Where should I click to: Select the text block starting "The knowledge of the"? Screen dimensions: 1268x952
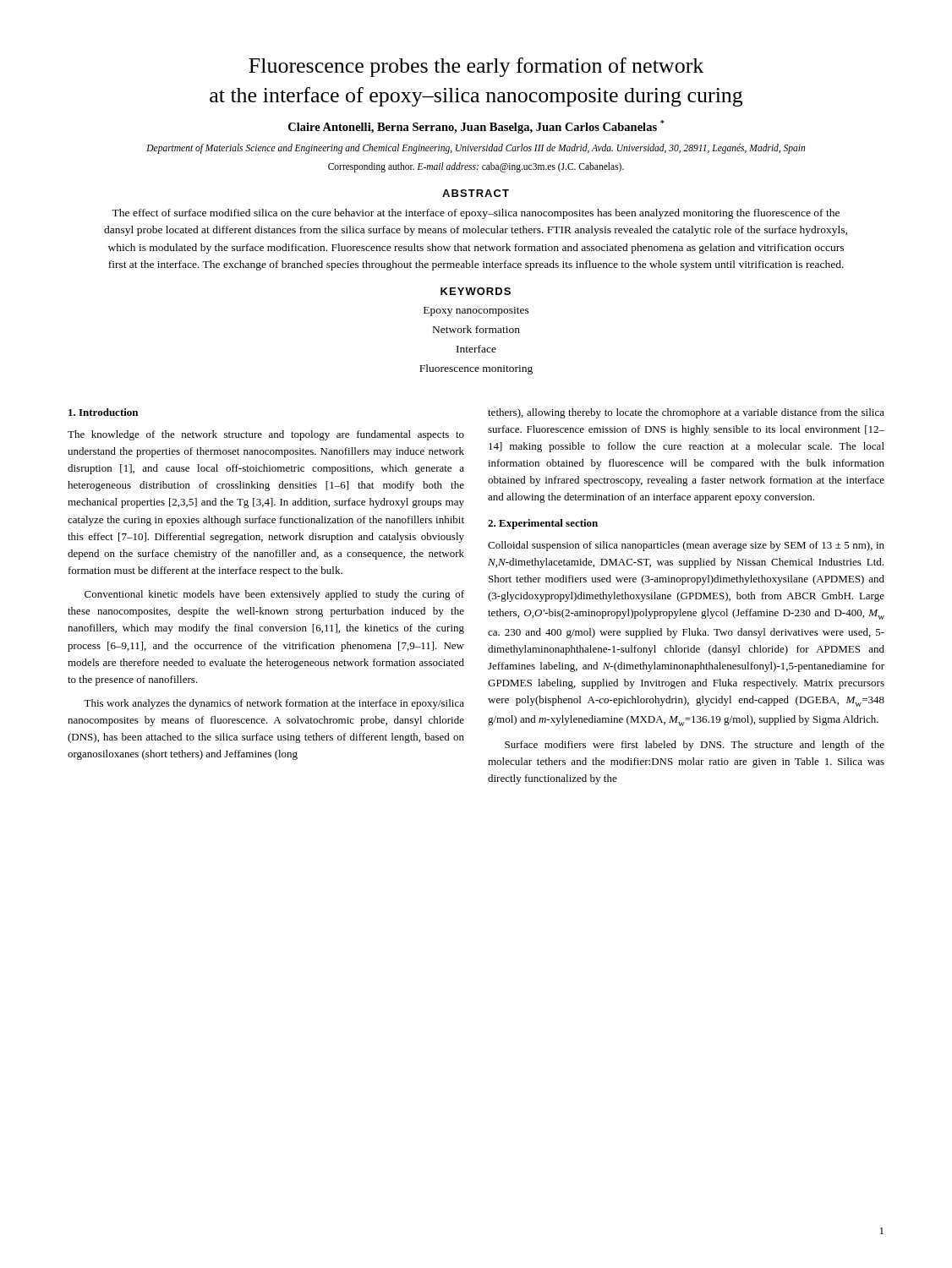[266, 594]
